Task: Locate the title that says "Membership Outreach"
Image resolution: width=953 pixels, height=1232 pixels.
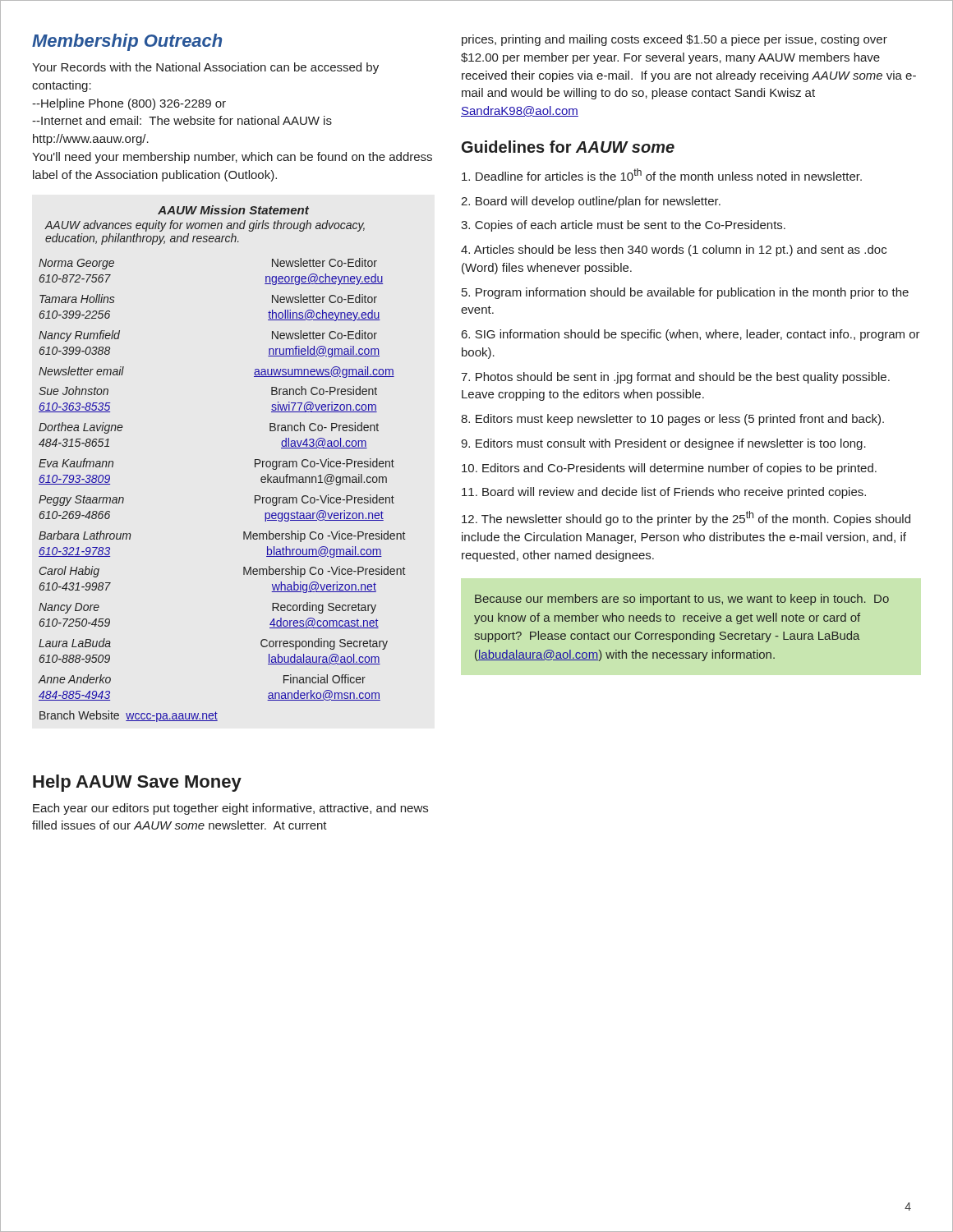Action: point(127,41)
